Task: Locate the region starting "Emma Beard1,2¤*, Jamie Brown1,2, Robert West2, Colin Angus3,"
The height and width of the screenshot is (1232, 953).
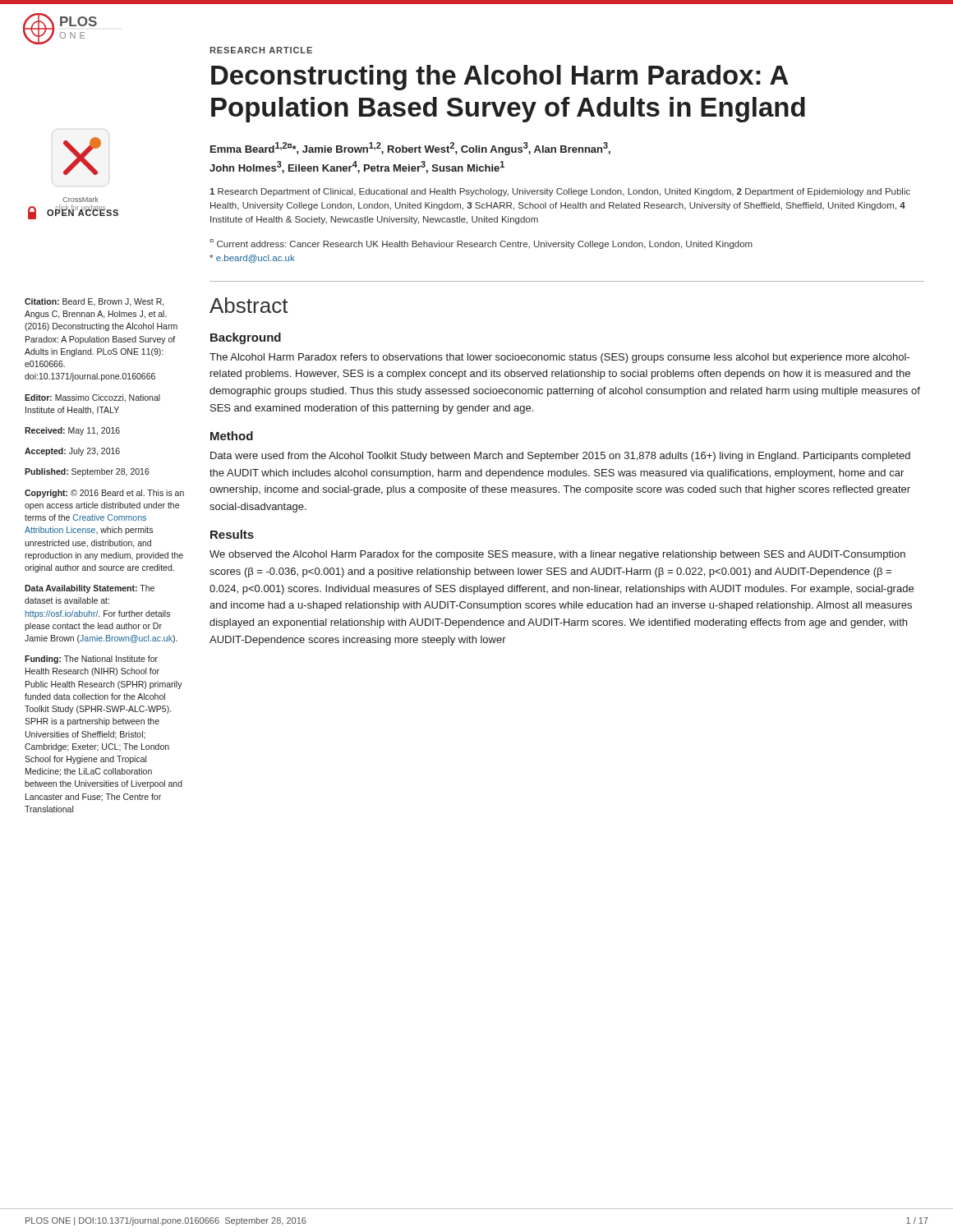Action: point(410,157)
